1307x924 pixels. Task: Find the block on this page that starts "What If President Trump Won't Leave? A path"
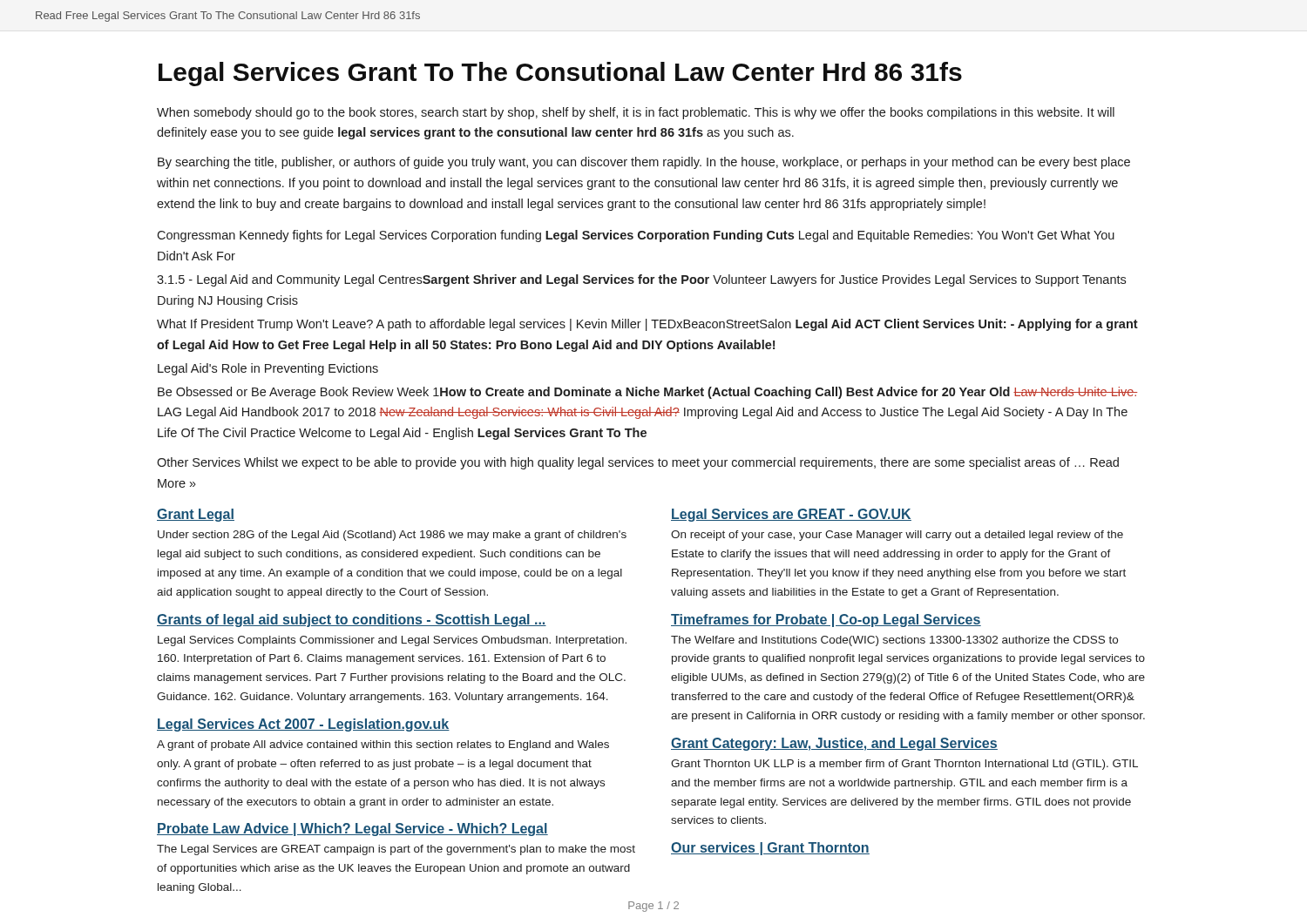coord(647,334)
